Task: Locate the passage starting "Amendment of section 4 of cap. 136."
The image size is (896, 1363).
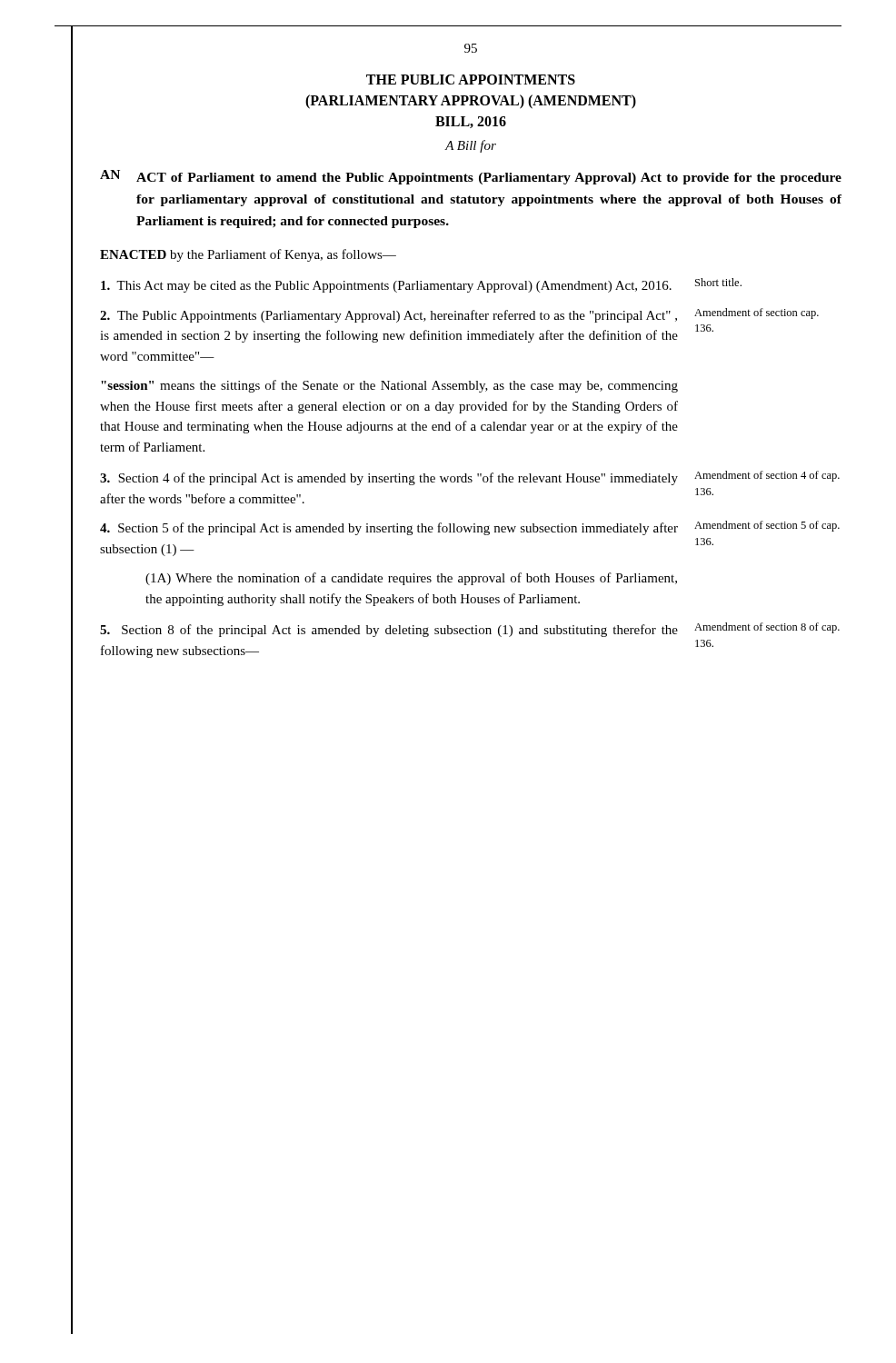Action: click(767, 483)
